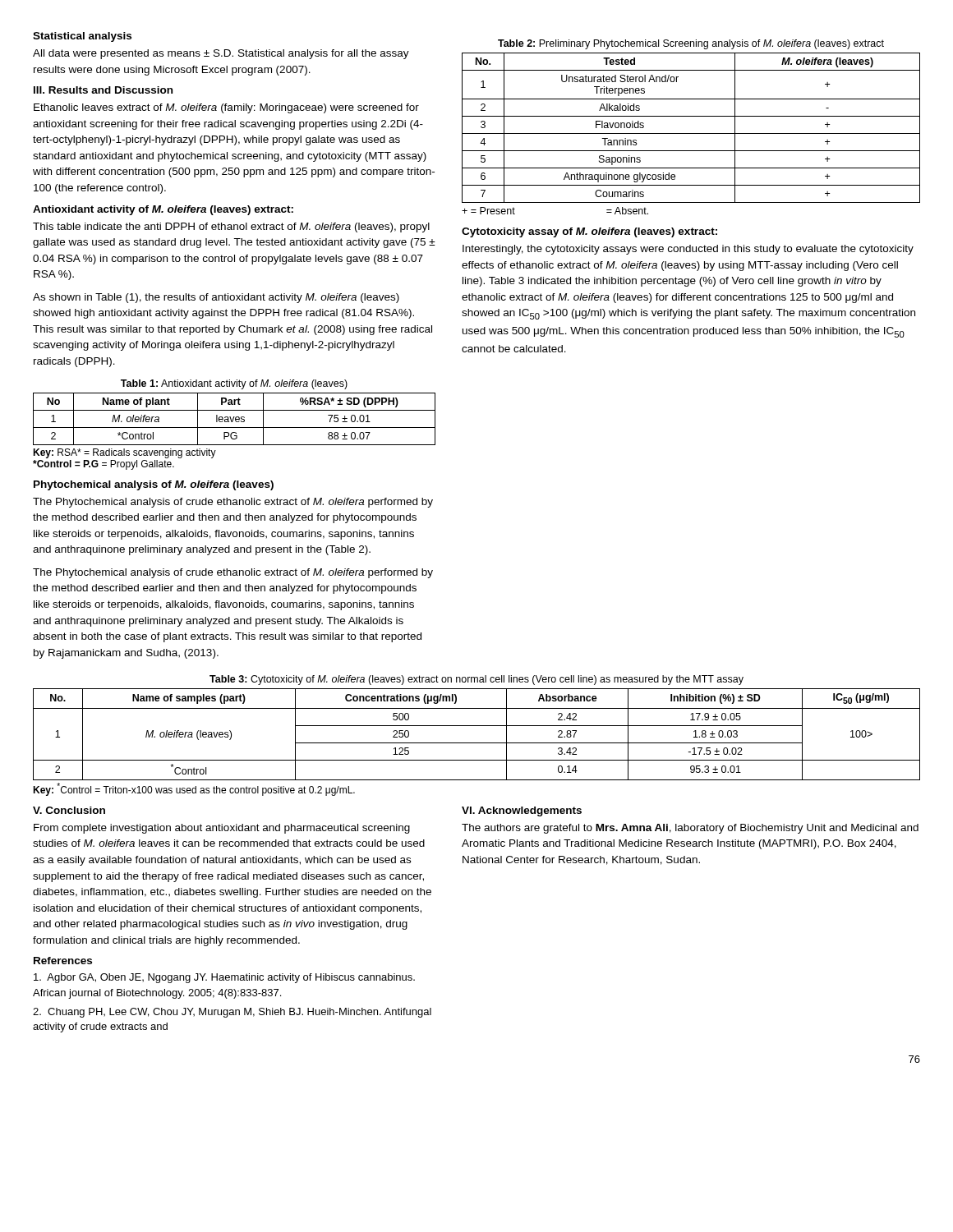The image size is (953, 1232).
Task: Click the passage that begins "The authors are grateful to Mrs. Amna Ali,"
Action: point(691,844)
